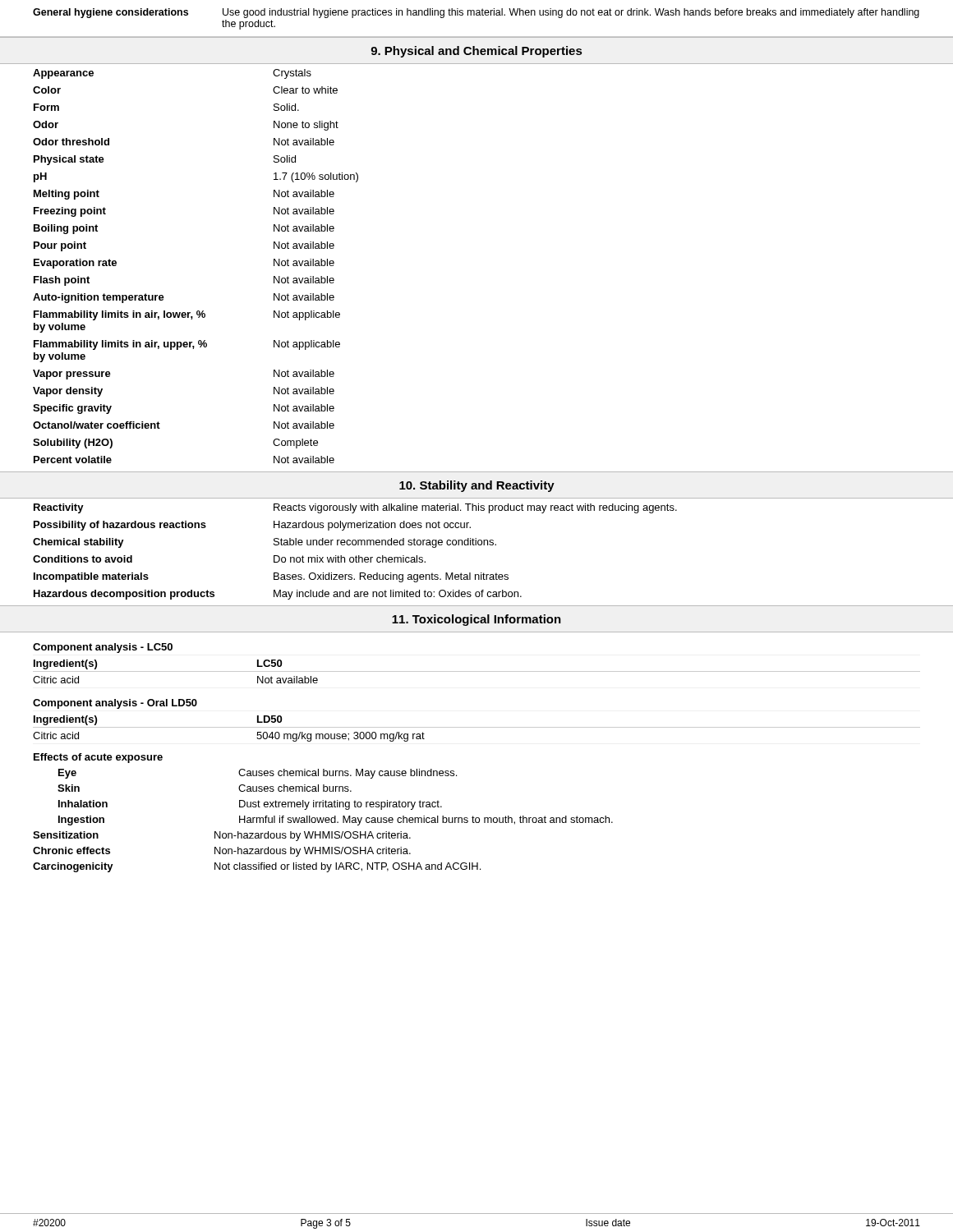953x1232 pixels.
Task: Select the passage starting "Effects of acute exposure"
Action: (98, 757)
